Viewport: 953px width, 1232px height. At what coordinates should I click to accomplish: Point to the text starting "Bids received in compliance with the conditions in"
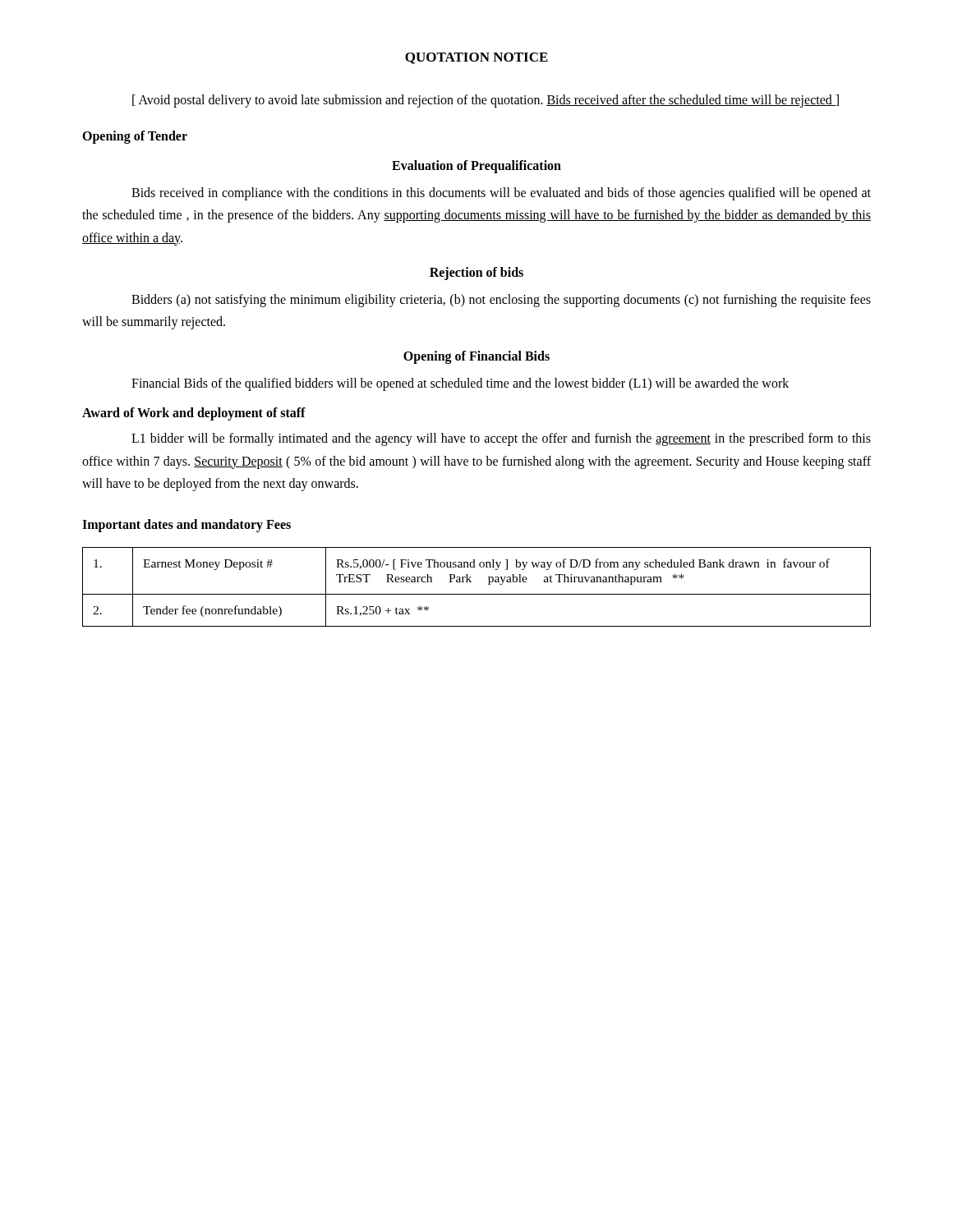476,215
